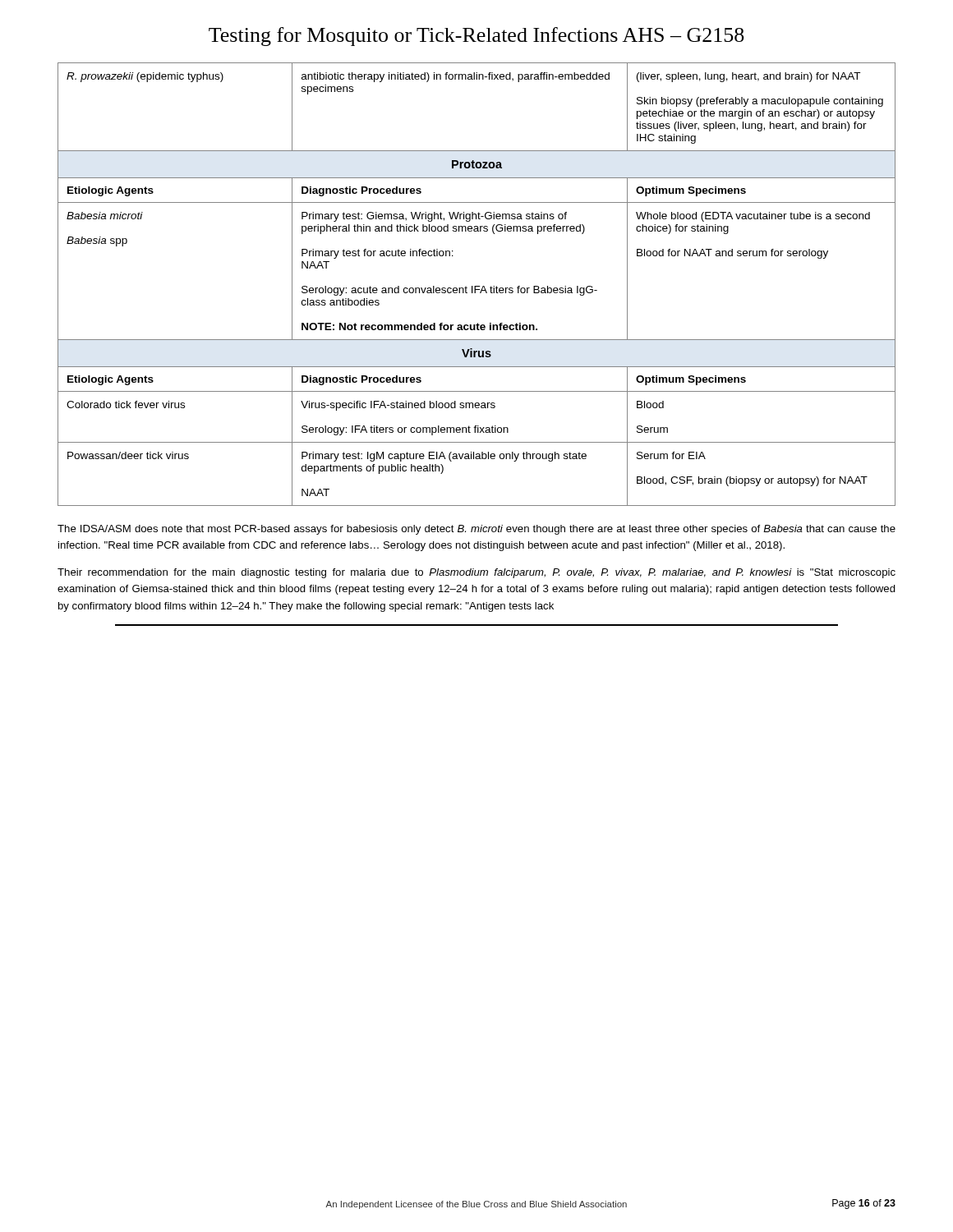Find the passage starting "Testing for Mosquito"

tap(476, 35)
